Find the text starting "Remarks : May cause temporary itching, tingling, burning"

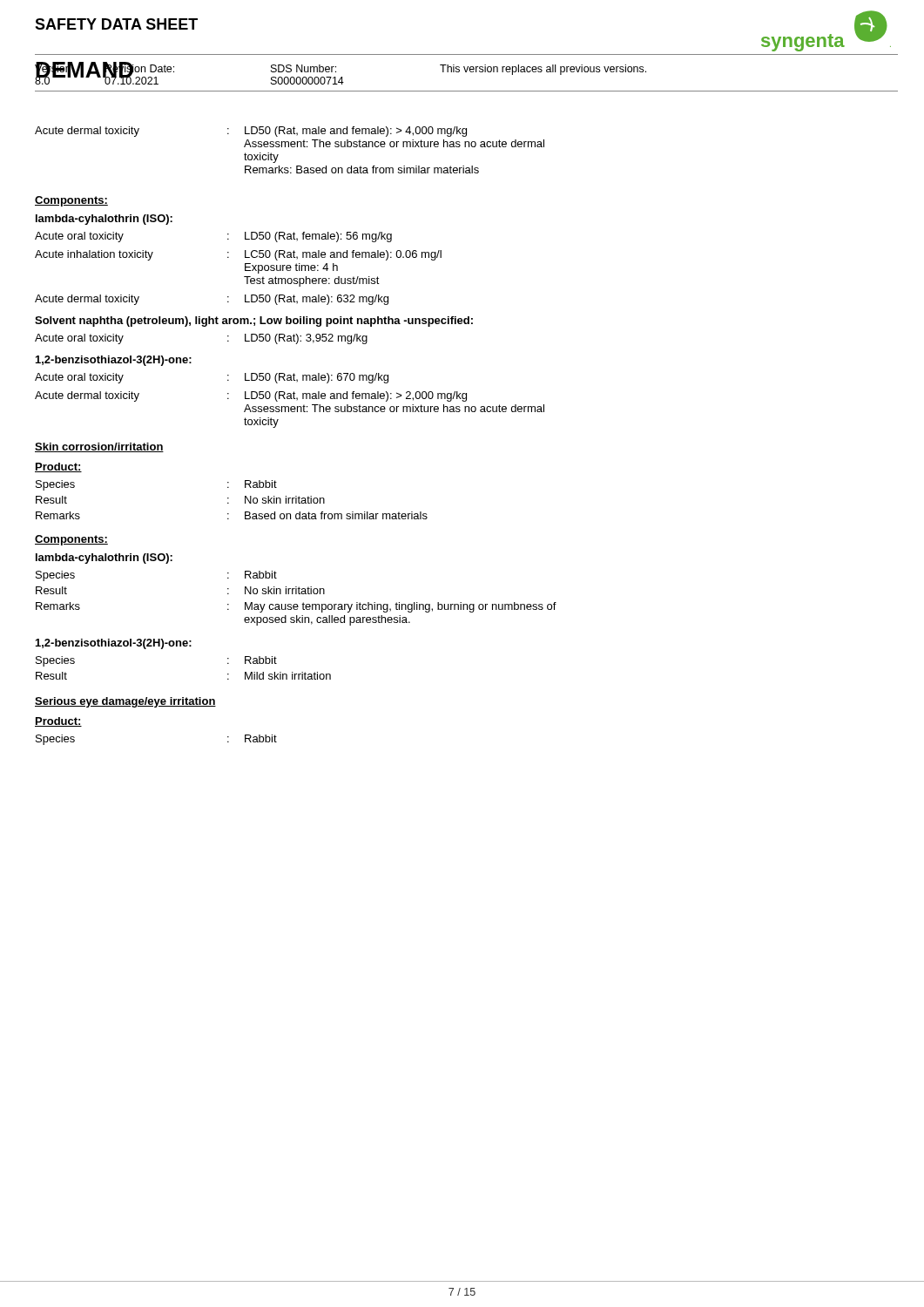466,613
